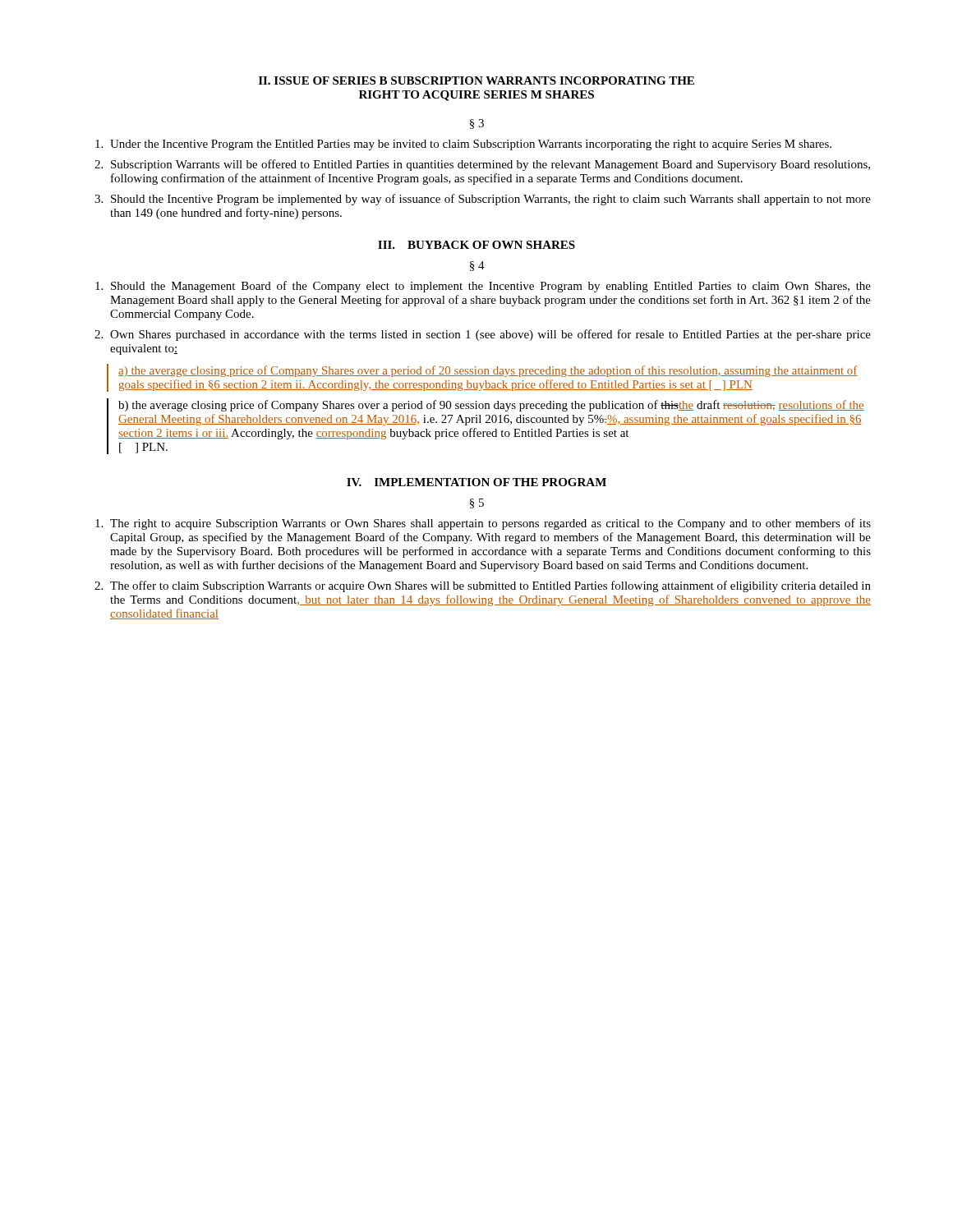This screenshot has width=953, height=1232.
Task: Where is the passage that starts "The right to acquire Subscription Warrants"?
Action: point(489,569)
